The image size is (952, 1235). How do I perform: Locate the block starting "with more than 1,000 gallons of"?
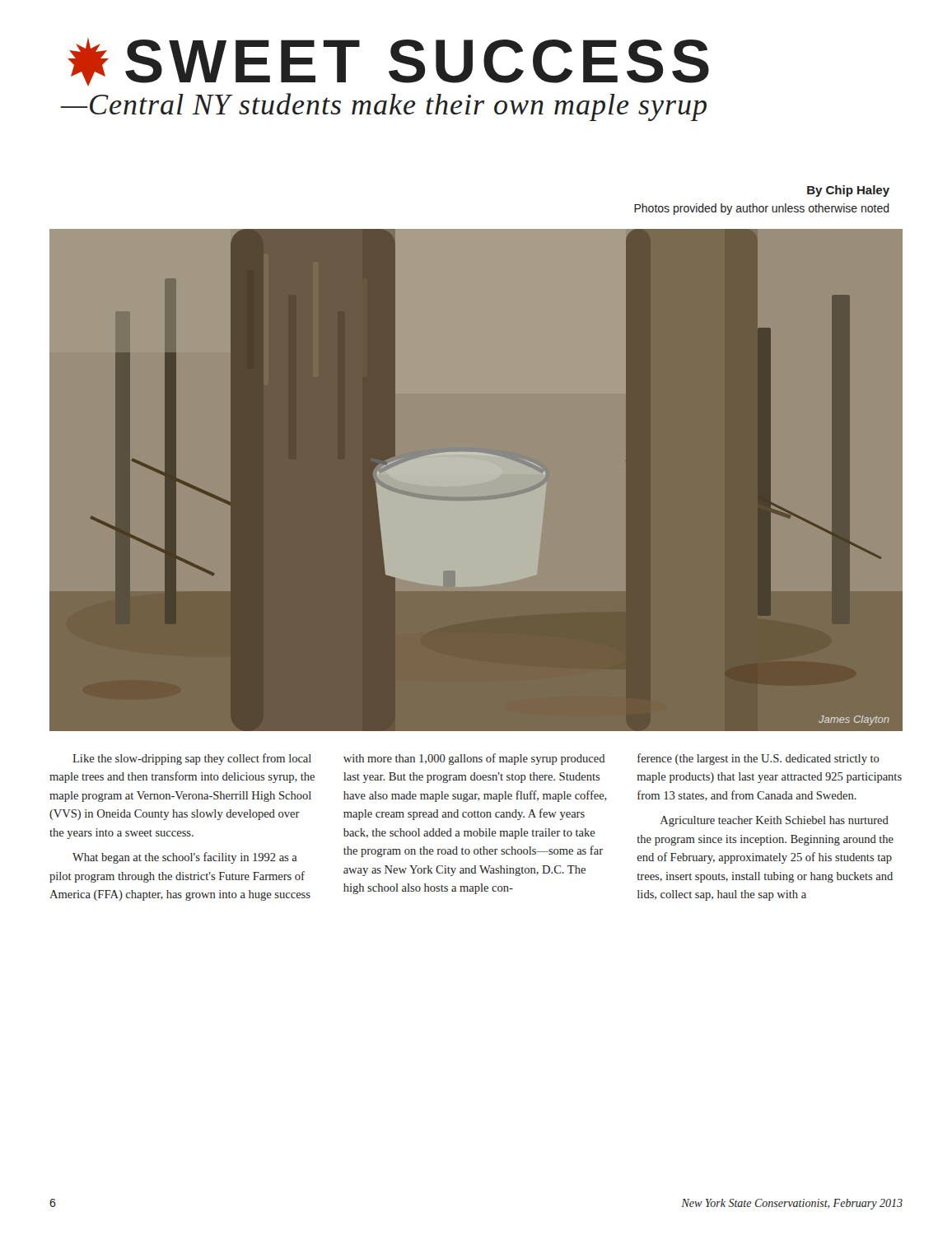pyautogui.click(x=476, y=823)
